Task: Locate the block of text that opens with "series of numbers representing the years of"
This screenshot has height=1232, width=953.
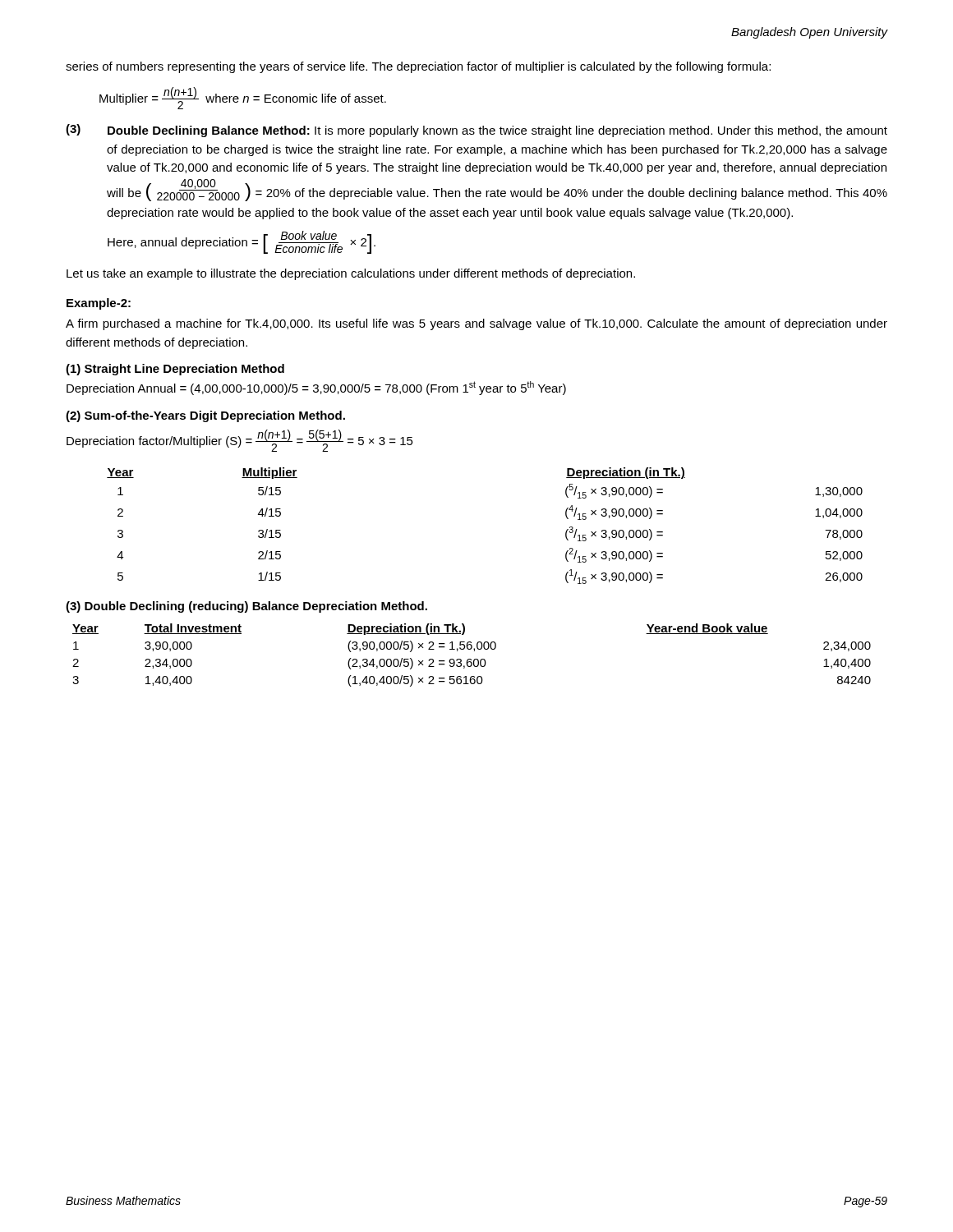Action: coord(419,66)
